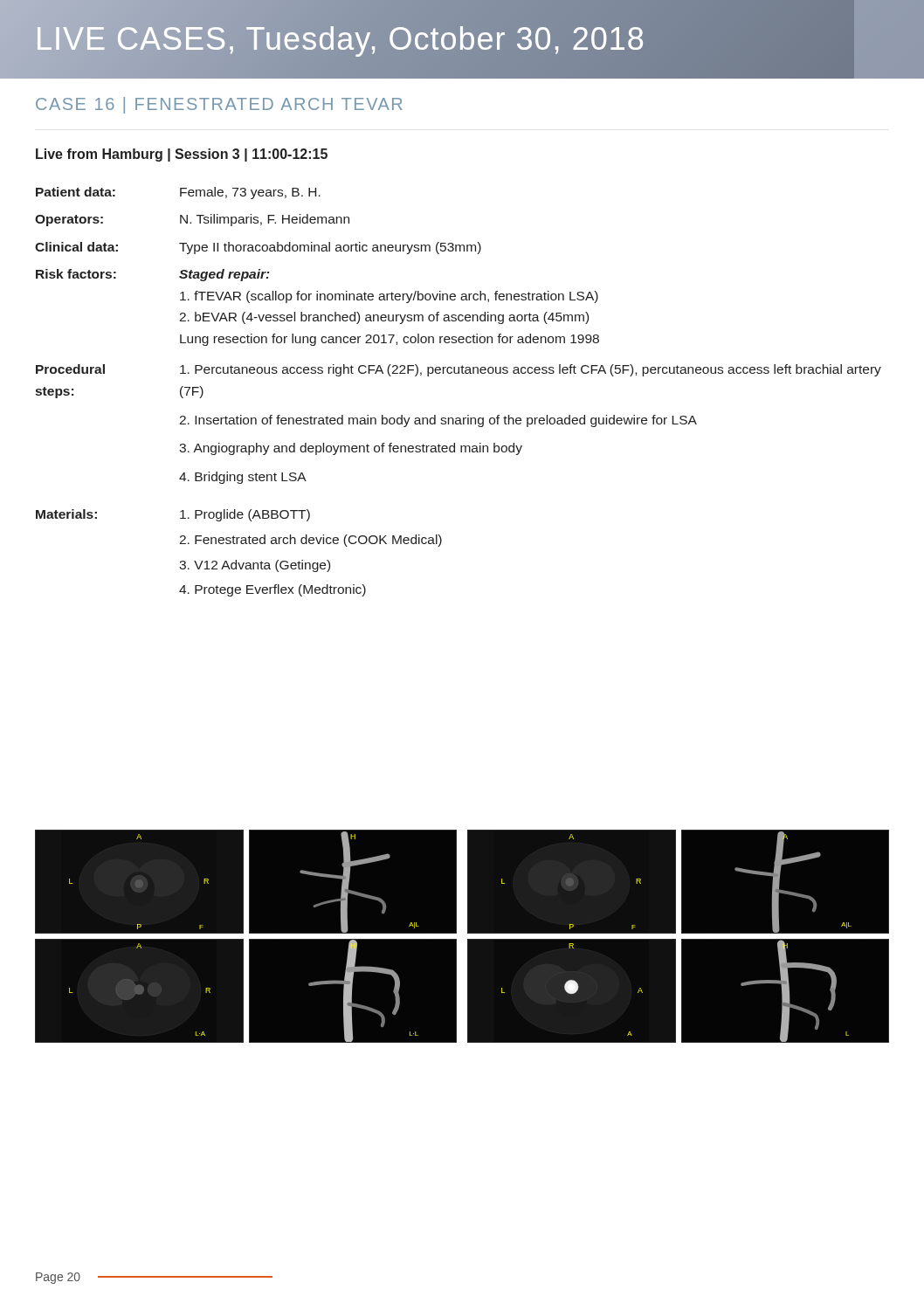Image resolution: width=924 pixels, height=1310 pixels.
Task: Select the text block that reads "Patient data: Female, 73"
Action: point(178,193)
